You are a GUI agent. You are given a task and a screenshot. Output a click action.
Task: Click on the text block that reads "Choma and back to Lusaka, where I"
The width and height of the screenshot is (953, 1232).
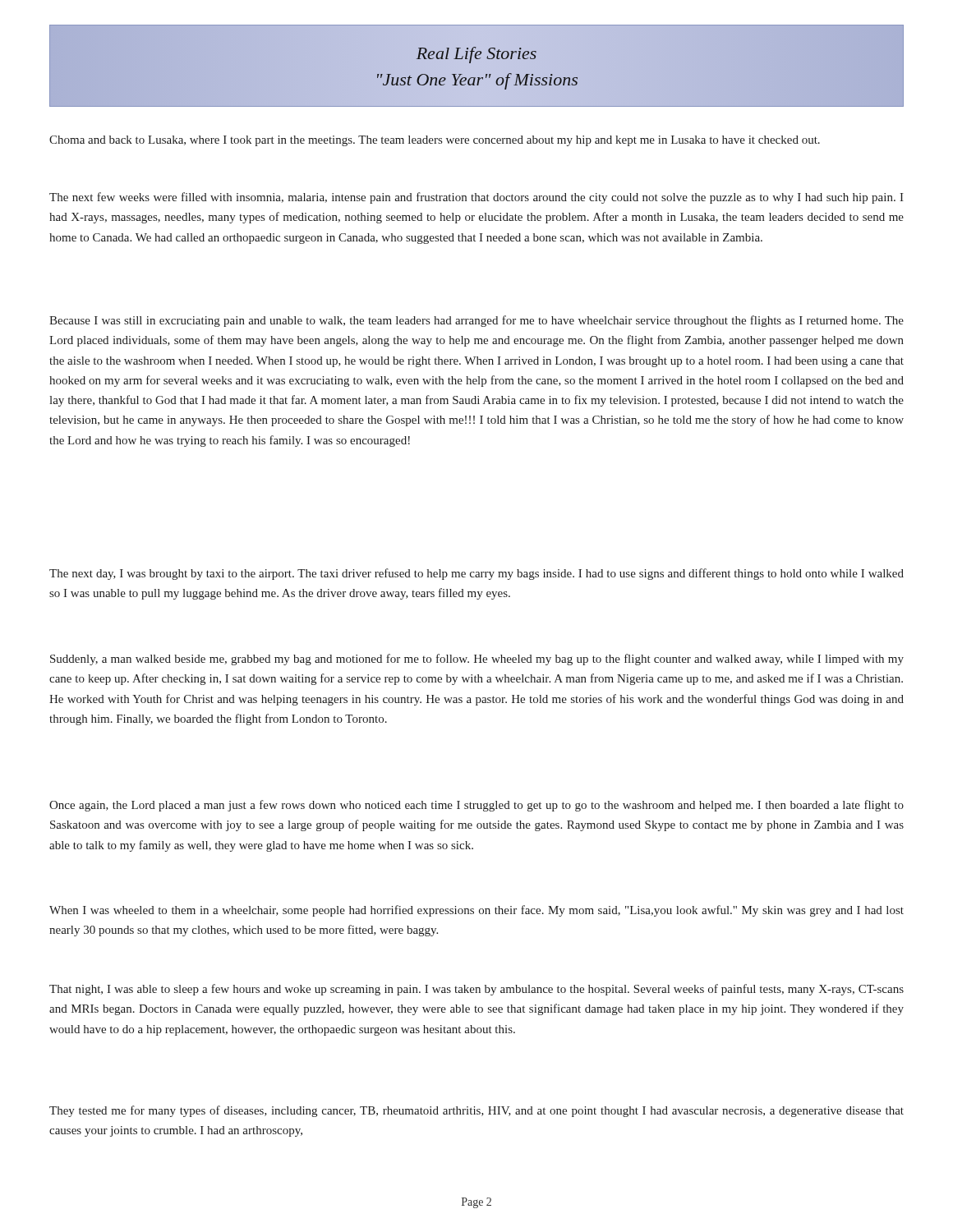435,140
